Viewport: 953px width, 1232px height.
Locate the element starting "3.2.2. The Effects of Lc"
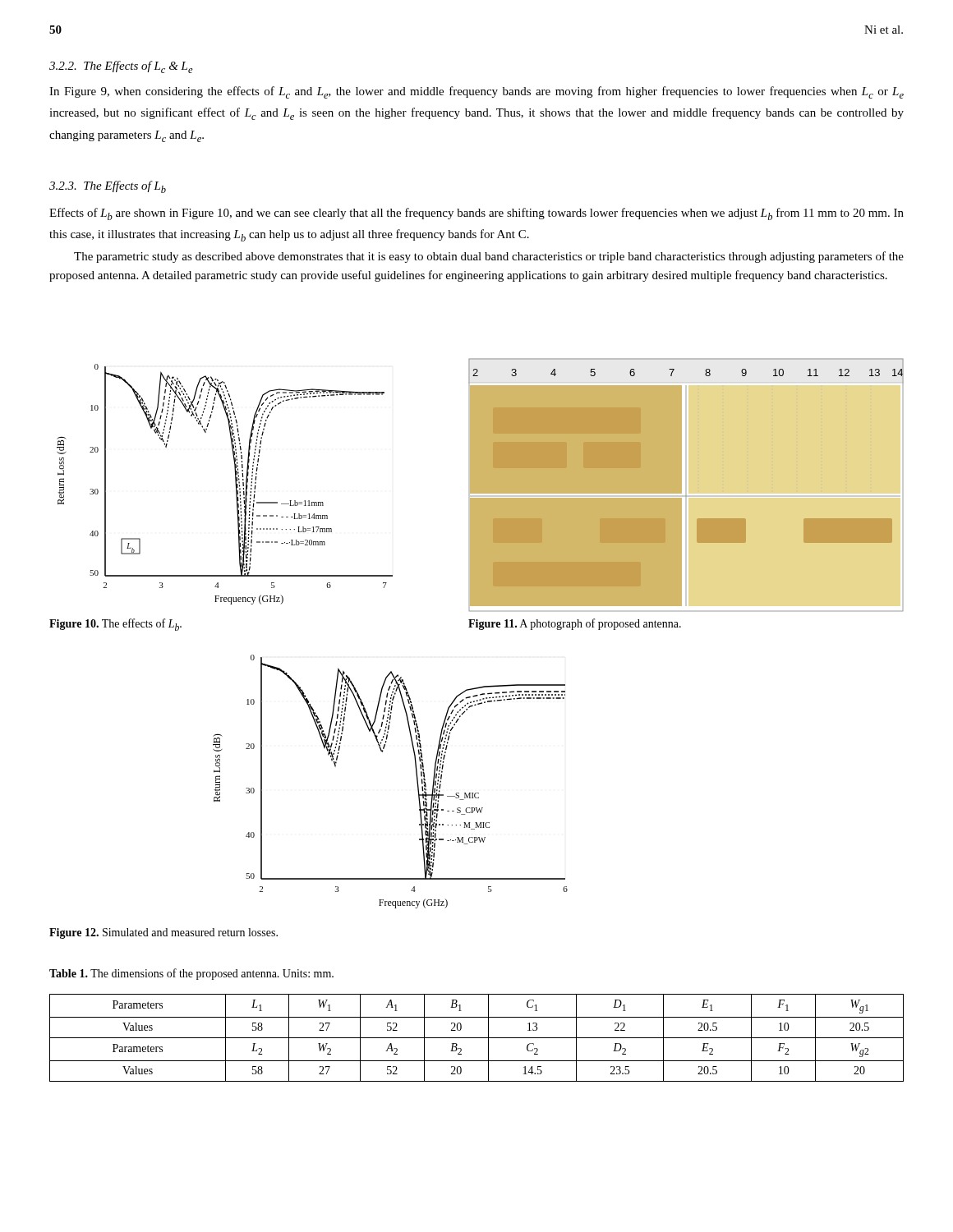pos(121,67)
